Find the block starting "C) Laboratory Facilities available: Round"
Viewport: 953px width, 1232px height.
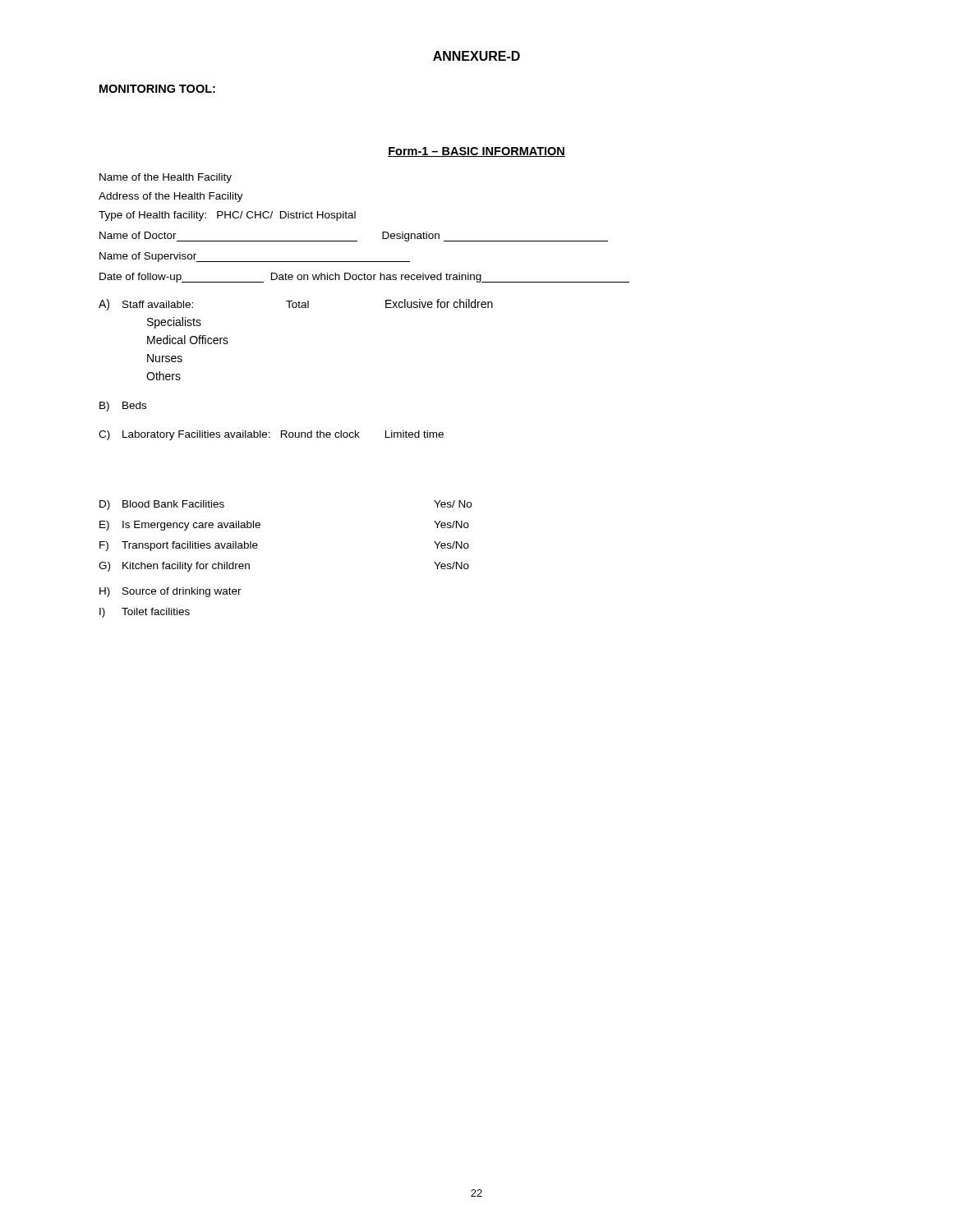[271, 435]
